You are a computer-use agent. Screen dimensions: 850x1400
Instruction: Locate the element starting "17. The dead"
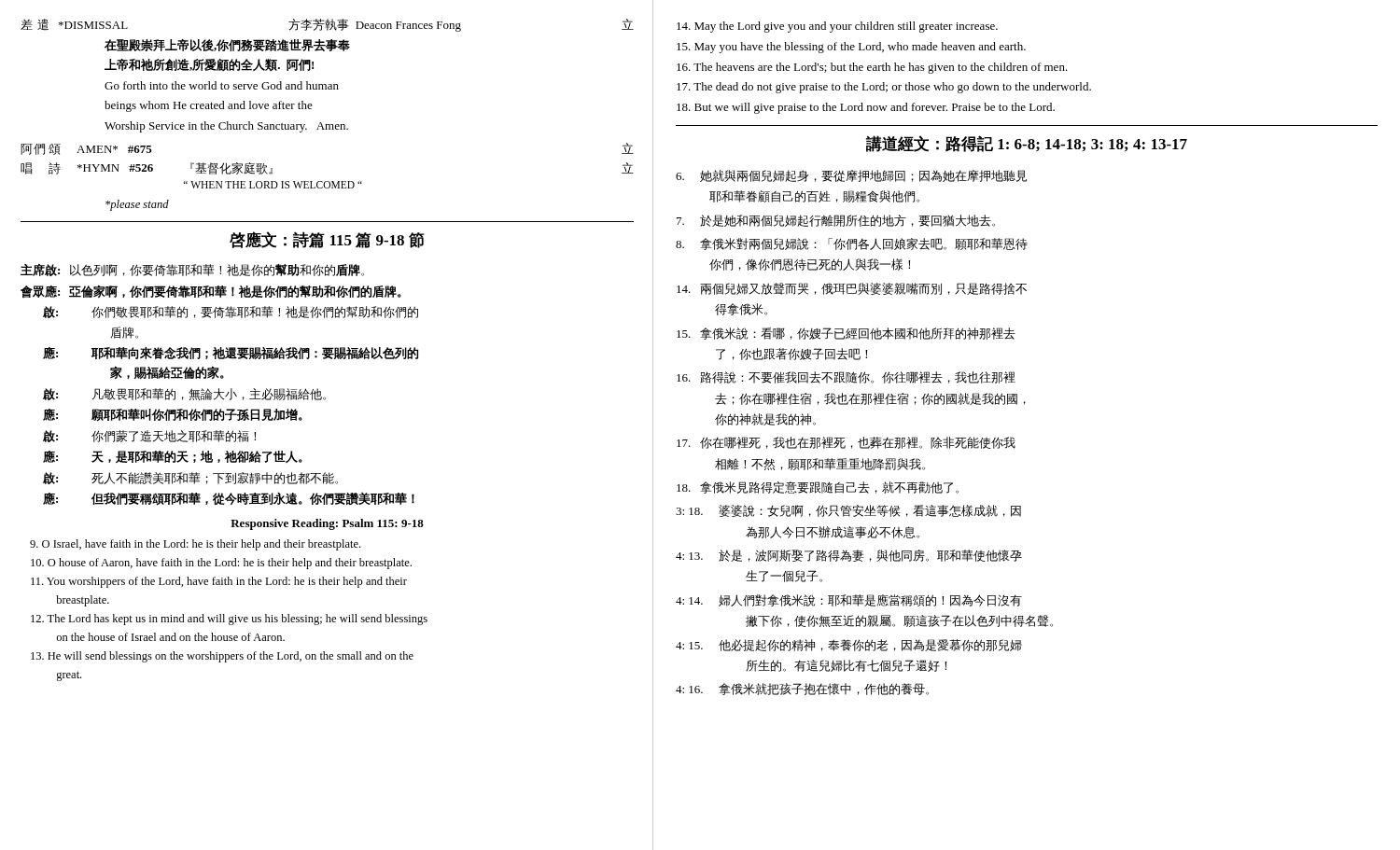(884, 87)
